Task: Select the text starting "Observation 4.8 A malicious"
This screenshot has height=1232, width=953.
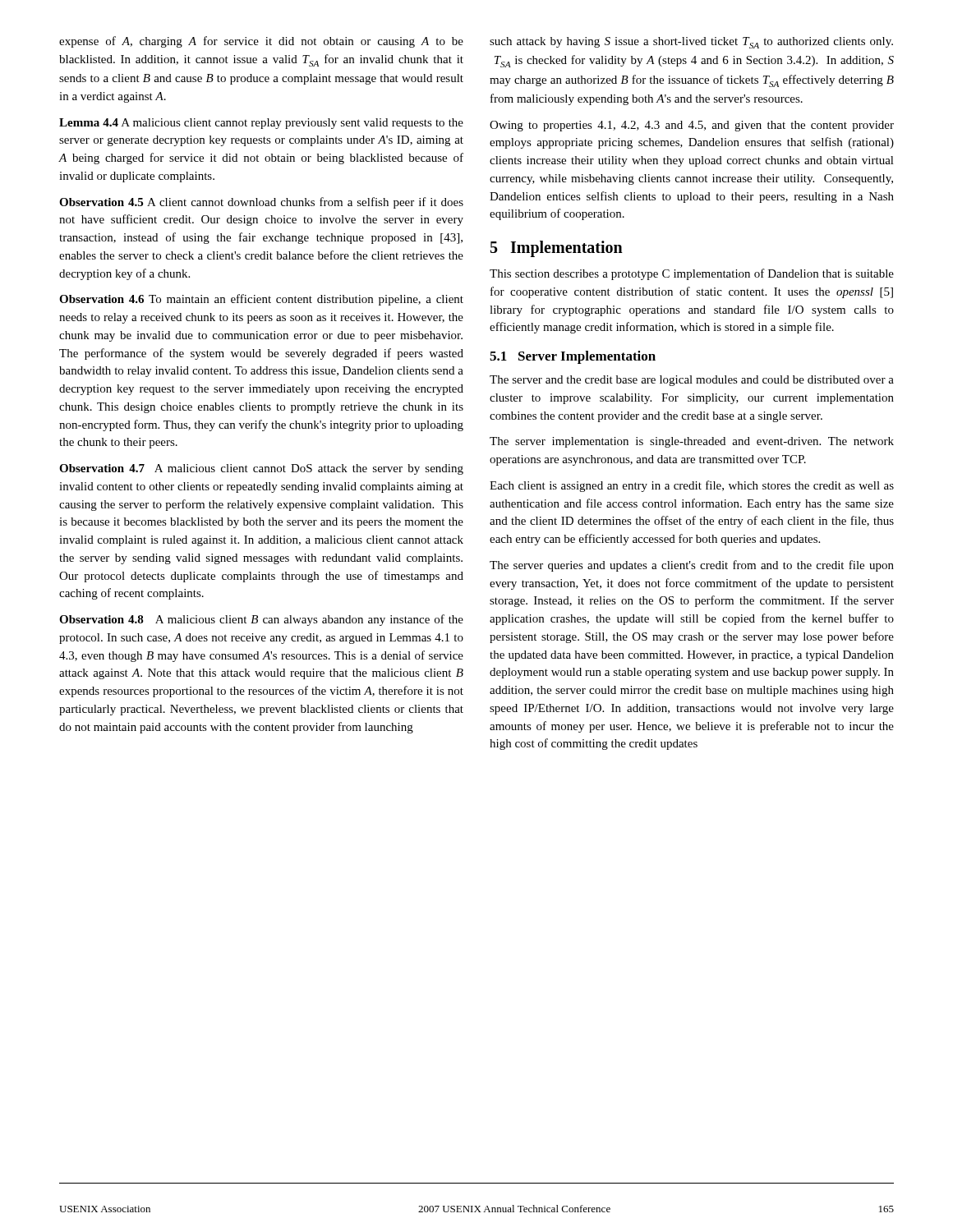Action: click(x=261, y=674)
